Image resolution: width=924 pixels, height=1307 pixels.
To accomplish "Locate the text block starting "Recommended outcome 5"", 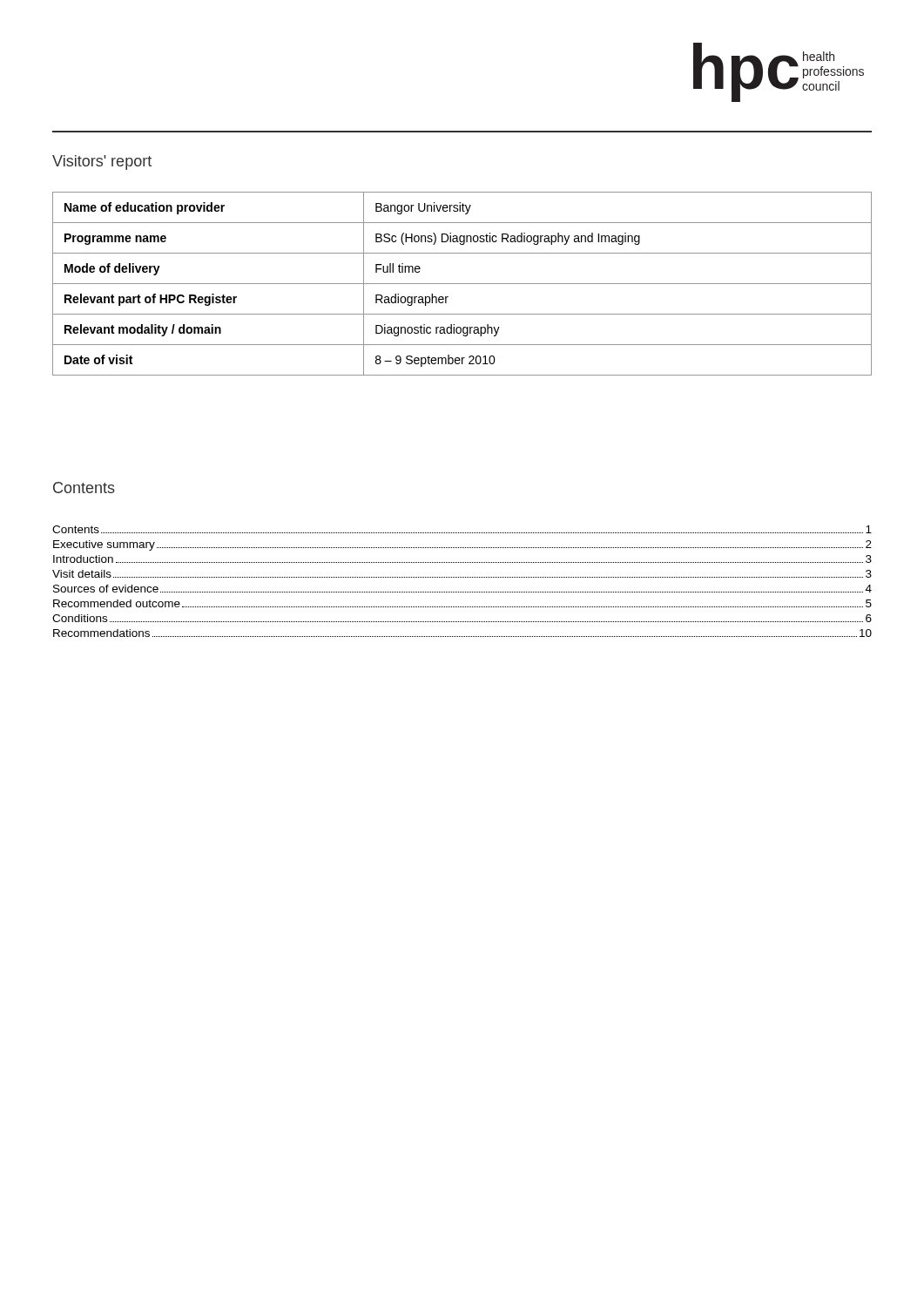I will (x=462, y=603).
